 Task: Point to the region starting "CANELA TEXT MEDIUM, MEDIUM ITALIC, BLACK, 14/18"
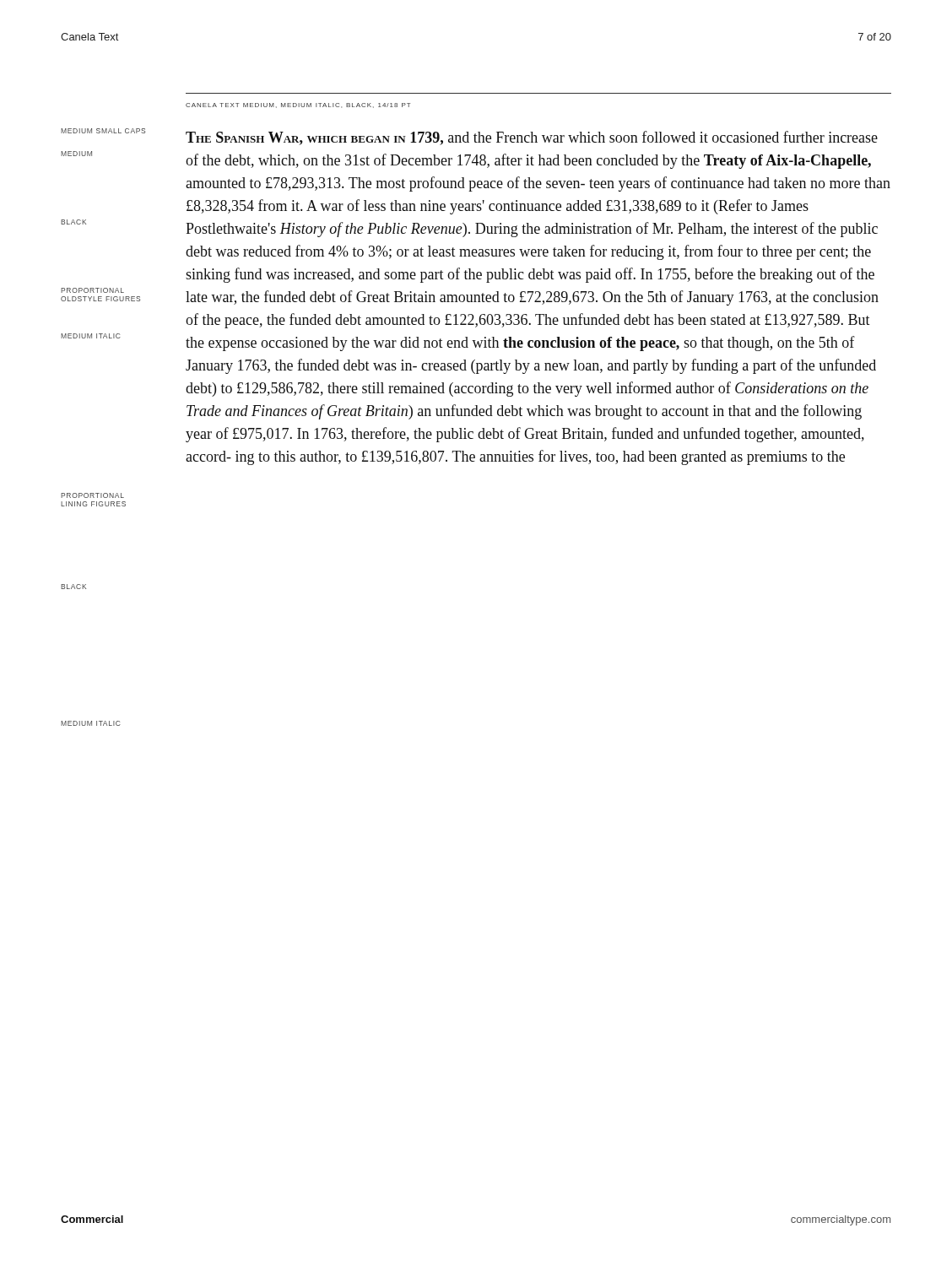click(299, 105)
